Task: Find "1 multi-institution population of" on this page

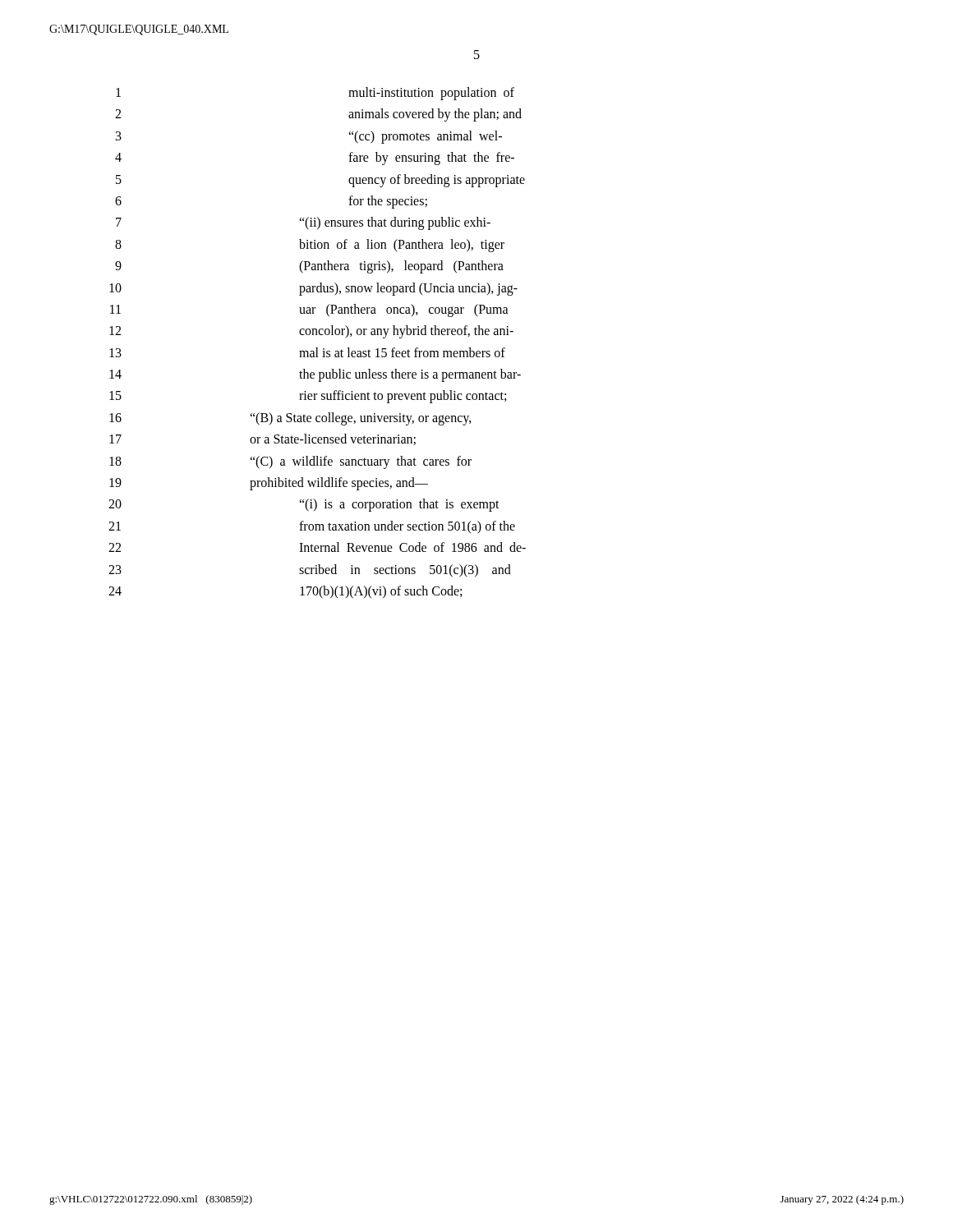Action: click(x=452, y=93)
